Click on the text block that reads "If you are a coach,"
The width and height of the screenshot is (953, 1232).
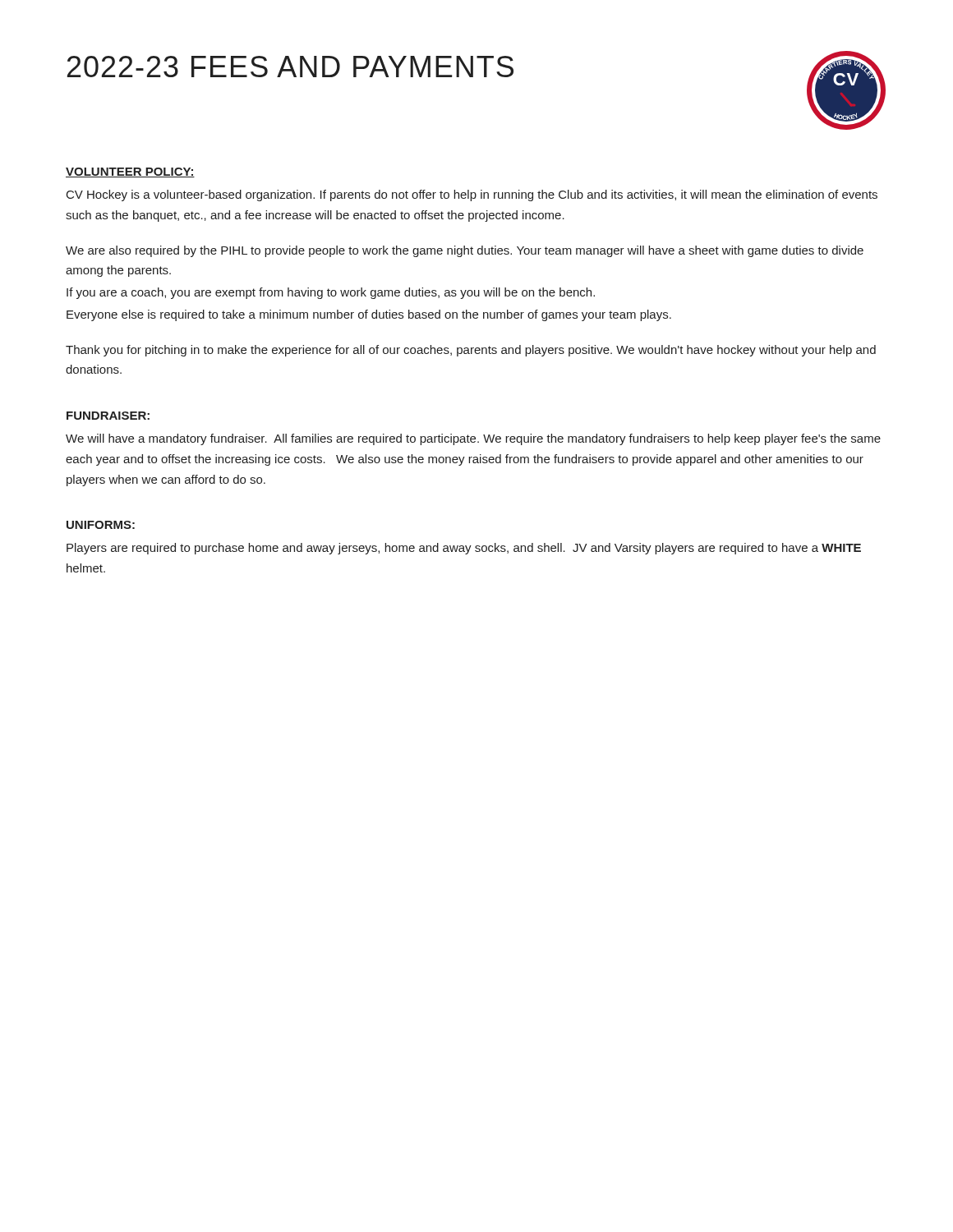[x=331, y=292]
